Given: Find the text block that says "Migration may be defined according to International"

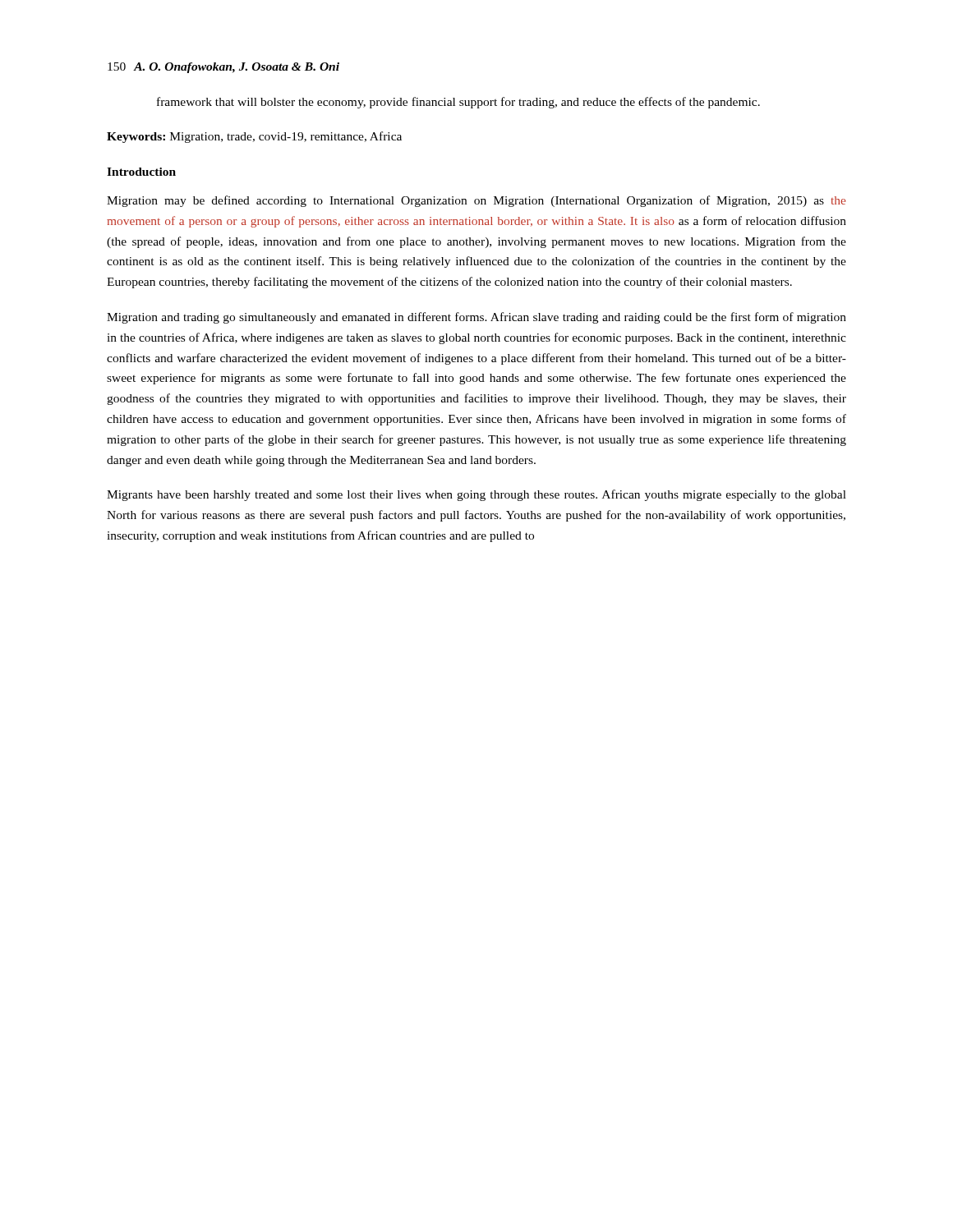Looking at the screenshot, I should 476,241.
